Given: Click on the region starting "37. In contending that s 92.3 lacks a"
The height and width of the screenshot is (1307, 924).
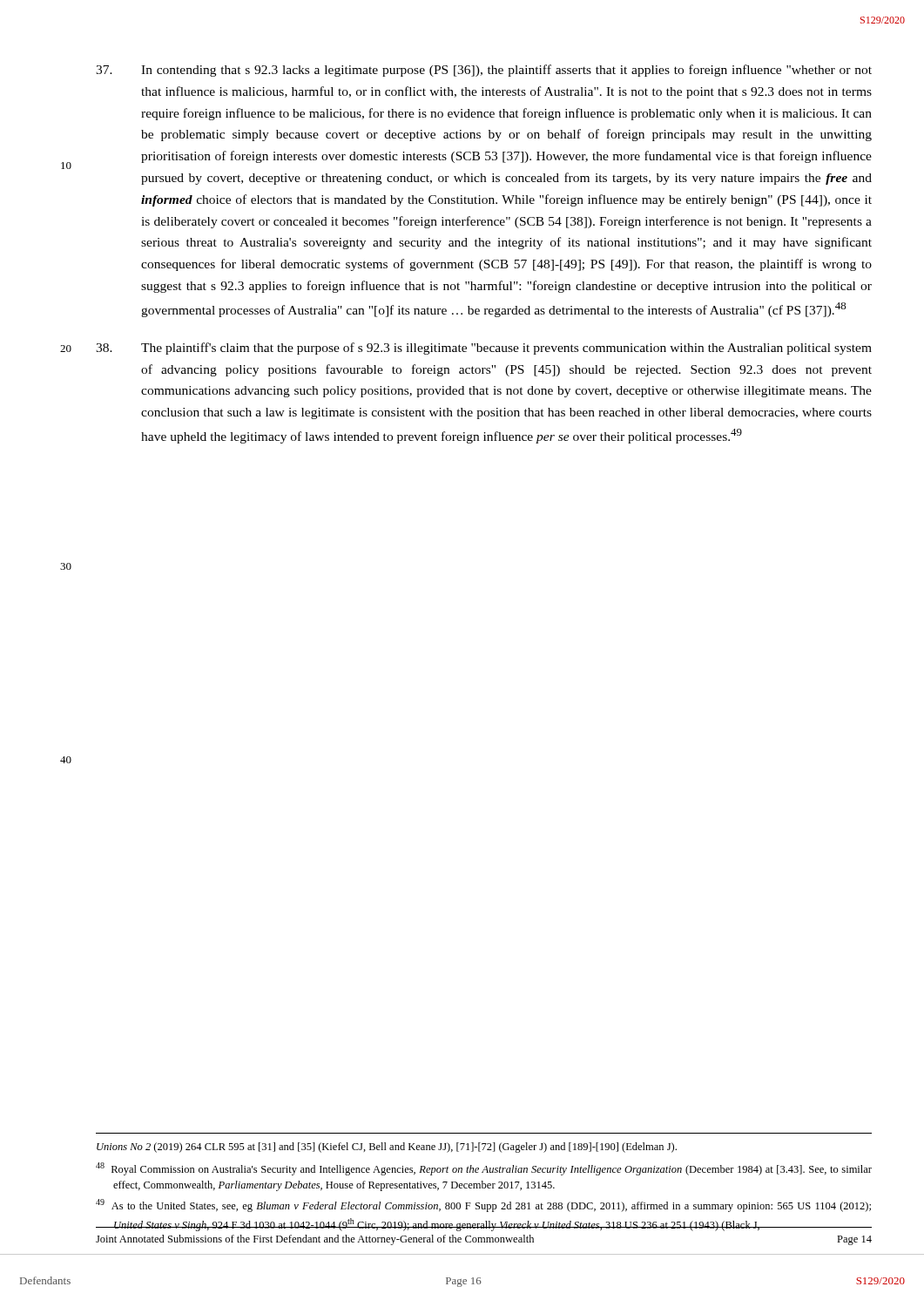Looking at the screenshot, I should (484, 190).
